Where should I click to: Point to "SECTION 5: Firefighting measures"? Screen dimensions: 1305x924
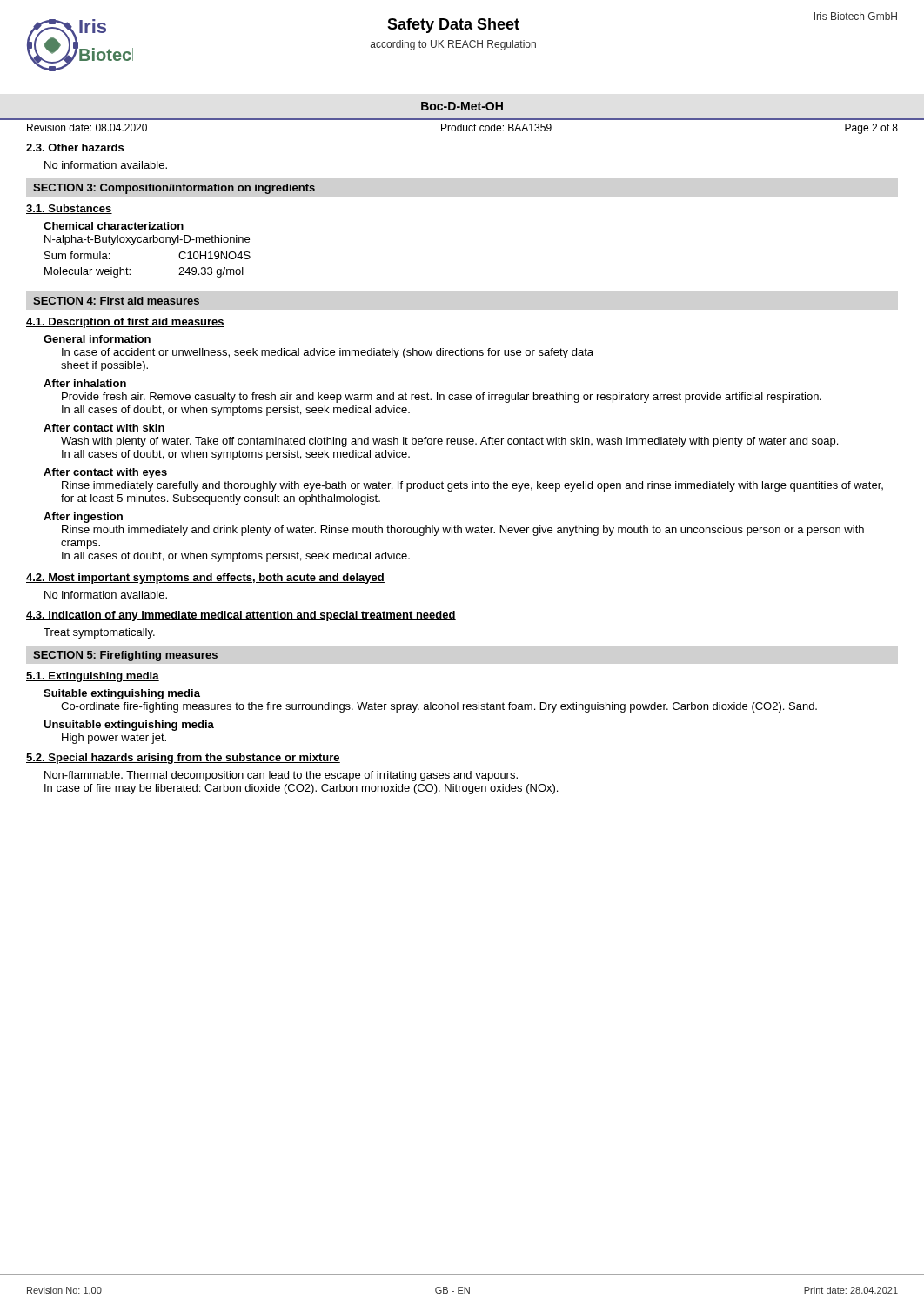(x=125, y=655)
